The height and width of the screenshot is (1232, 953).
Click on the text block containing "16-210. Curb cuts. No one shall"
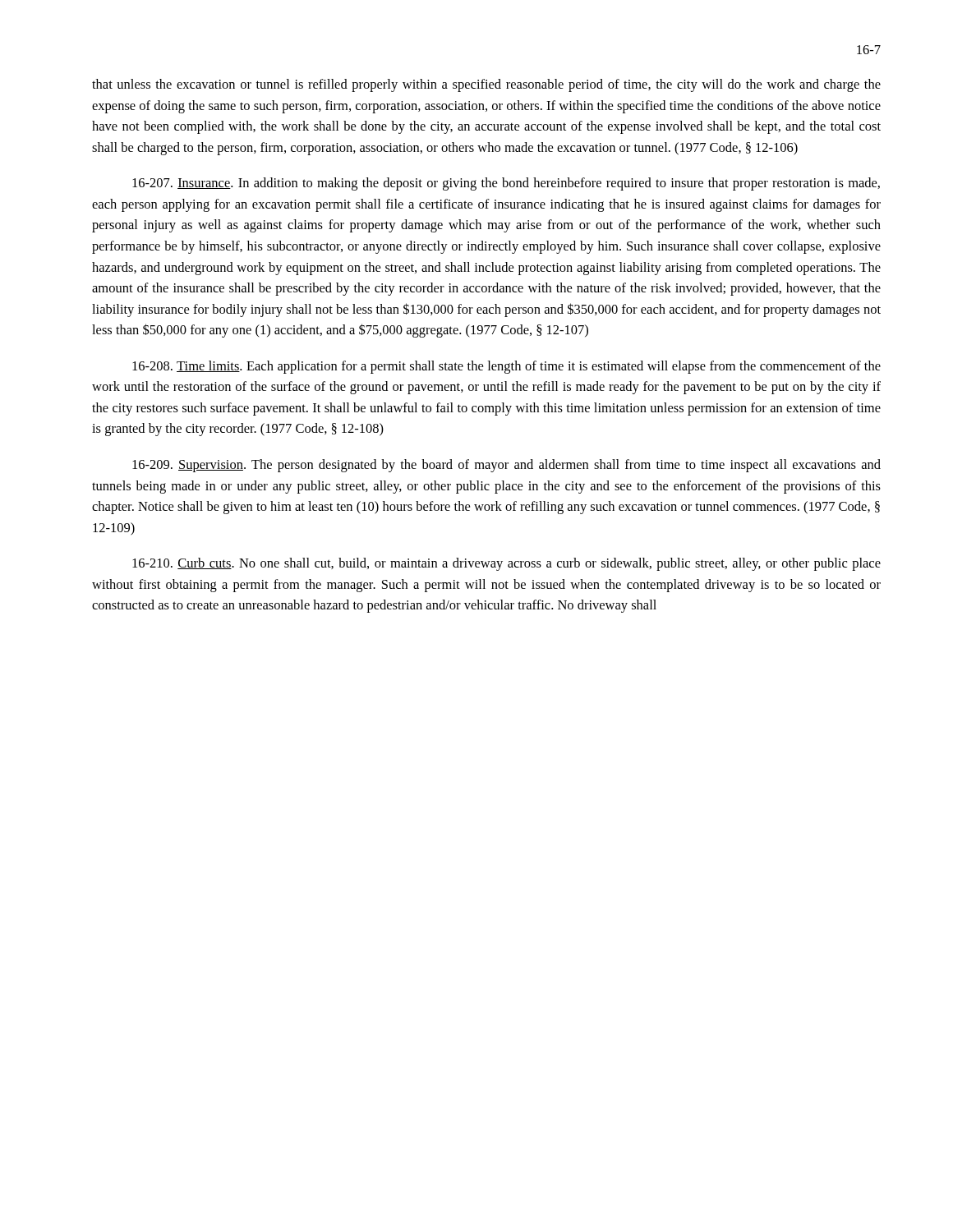(x=486, y=584)
